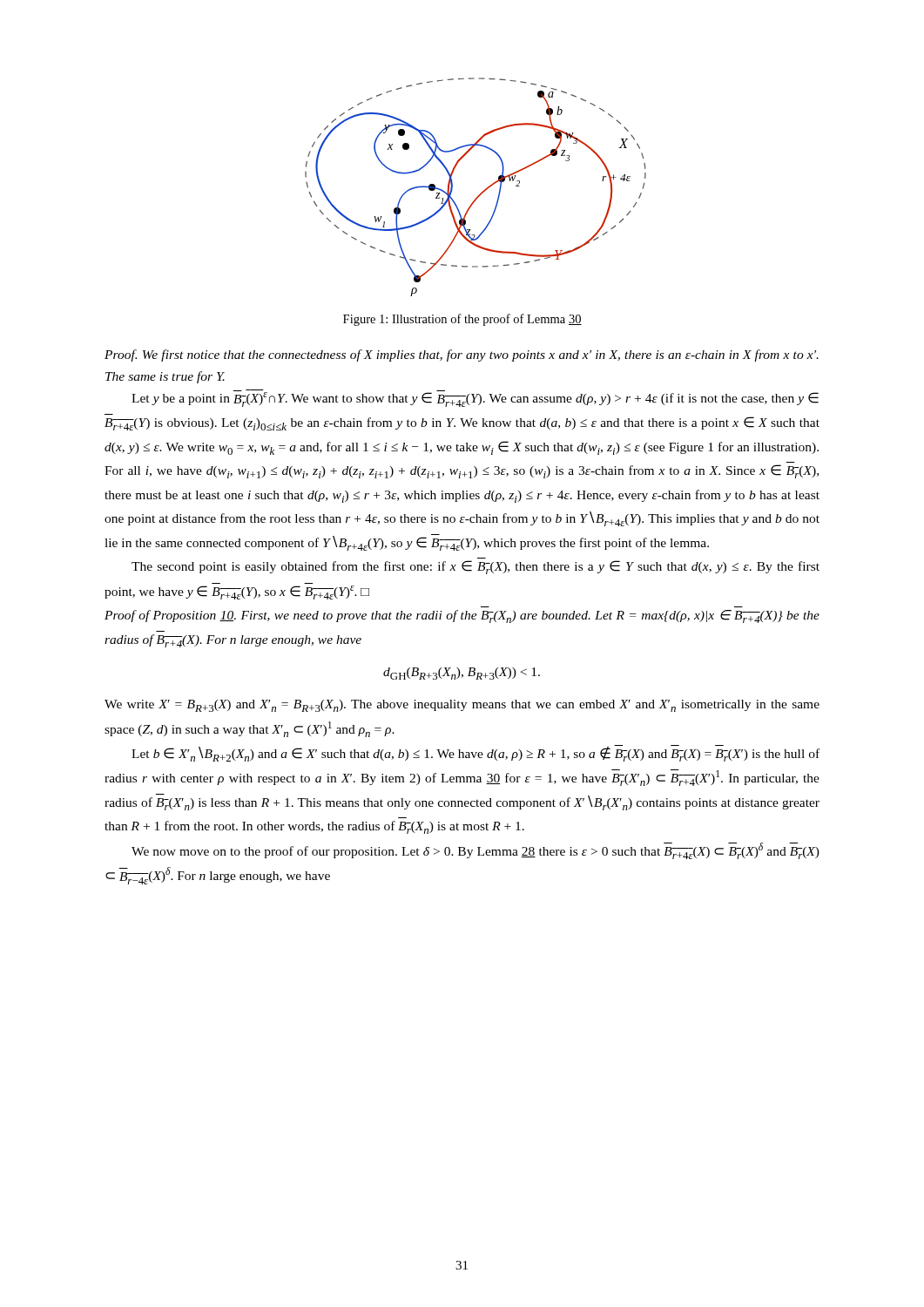Locate the block of text that opens with "Proof. We first notice that the"
Viewport: 924px width, 1307px height.
click(462, 499)
